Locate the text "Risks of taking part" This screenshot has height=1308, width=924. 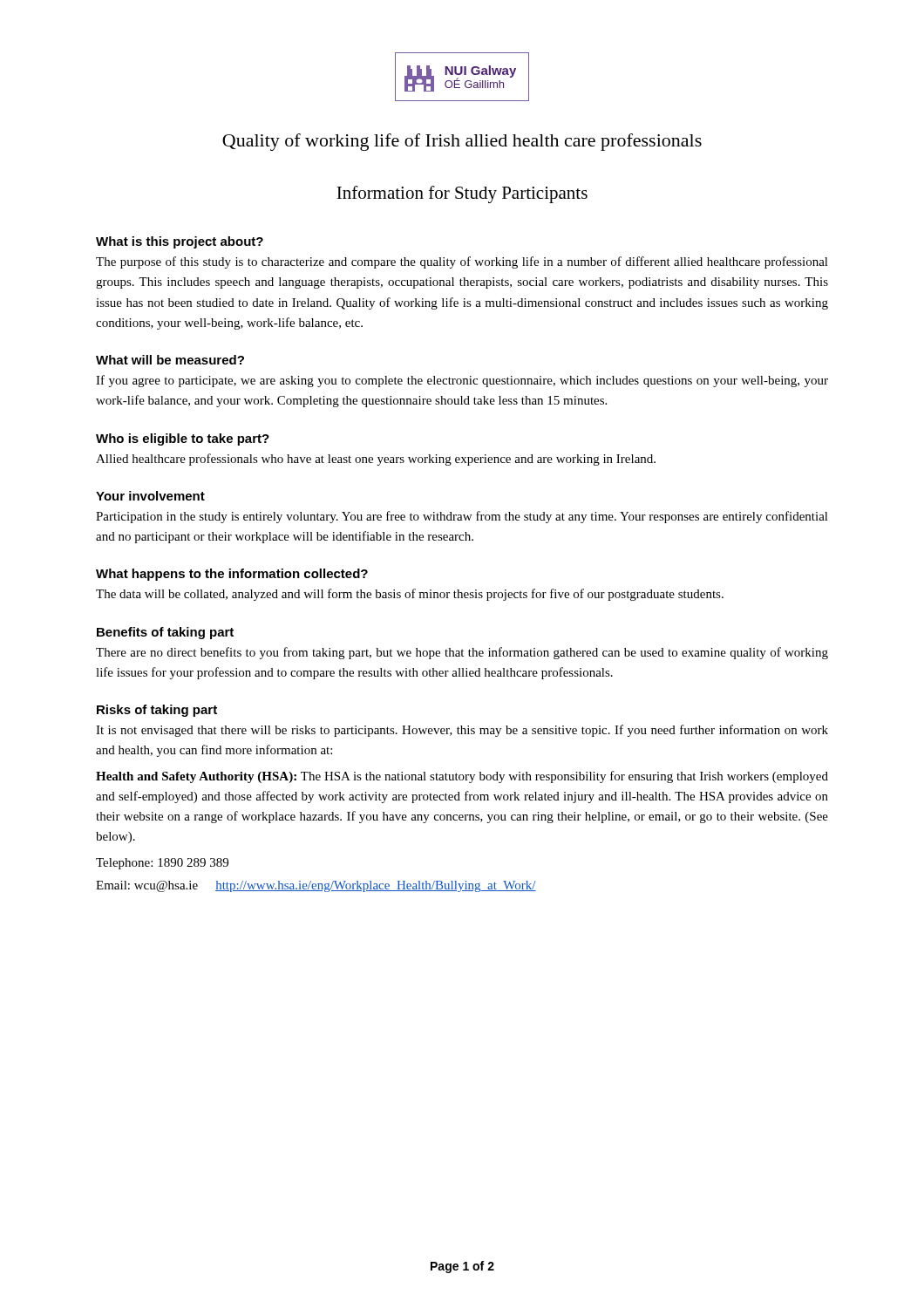click(x=157, y=710)
